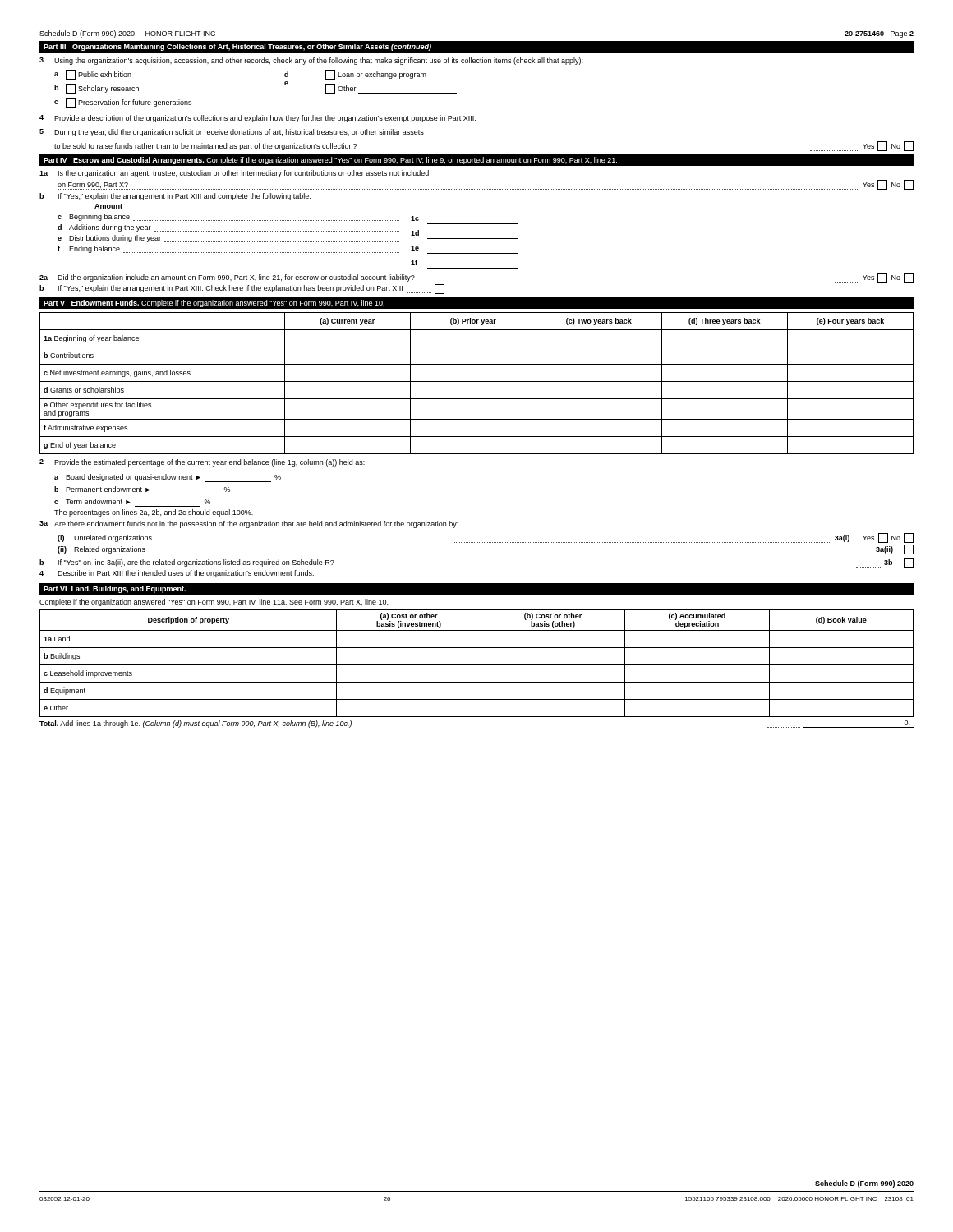Find the region starting "Part III Organizations"
953x1232 pixels.
click(x=237, y=47)
